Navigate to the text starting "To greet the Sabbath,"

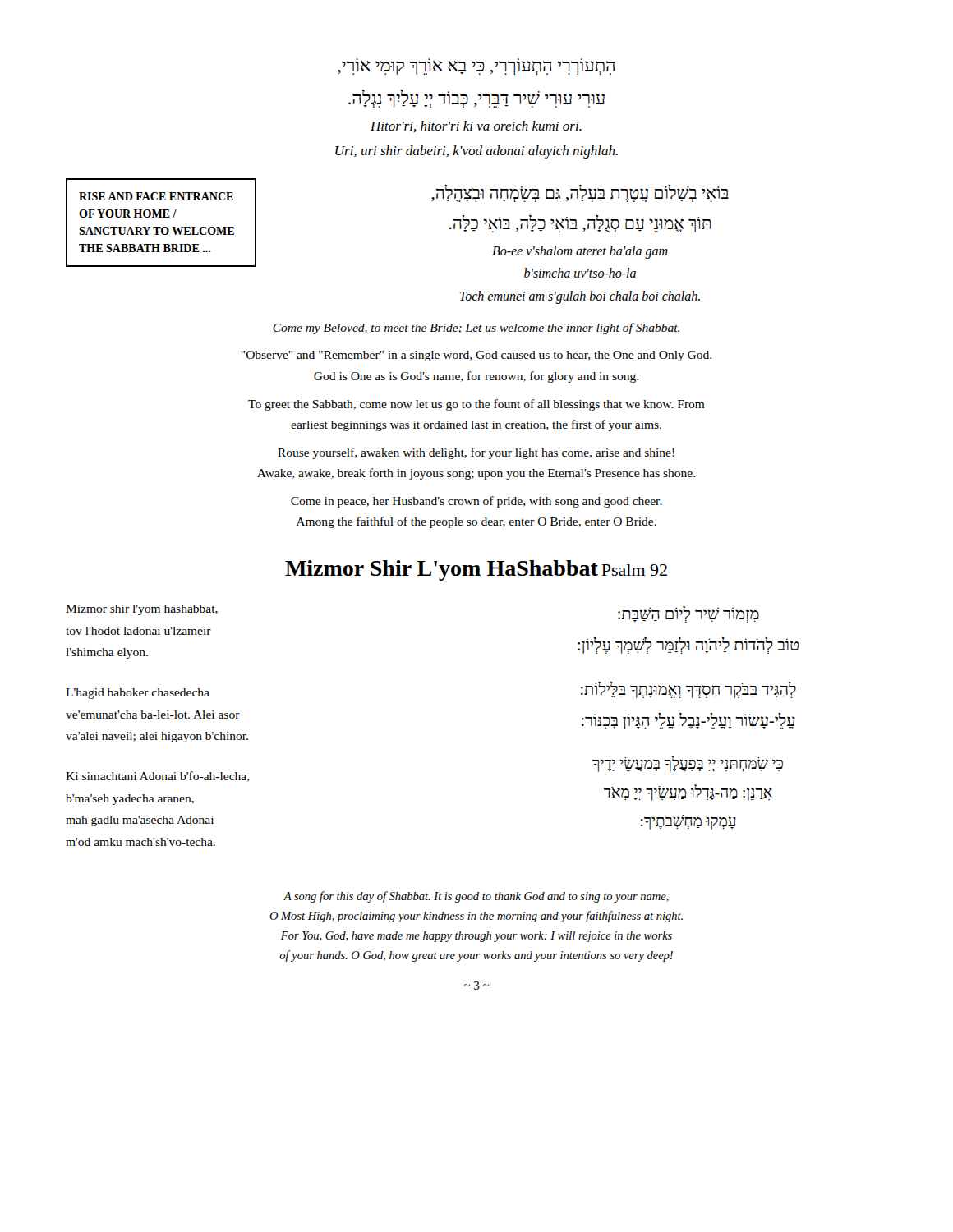pyautogui.click(x=476, y=414)
